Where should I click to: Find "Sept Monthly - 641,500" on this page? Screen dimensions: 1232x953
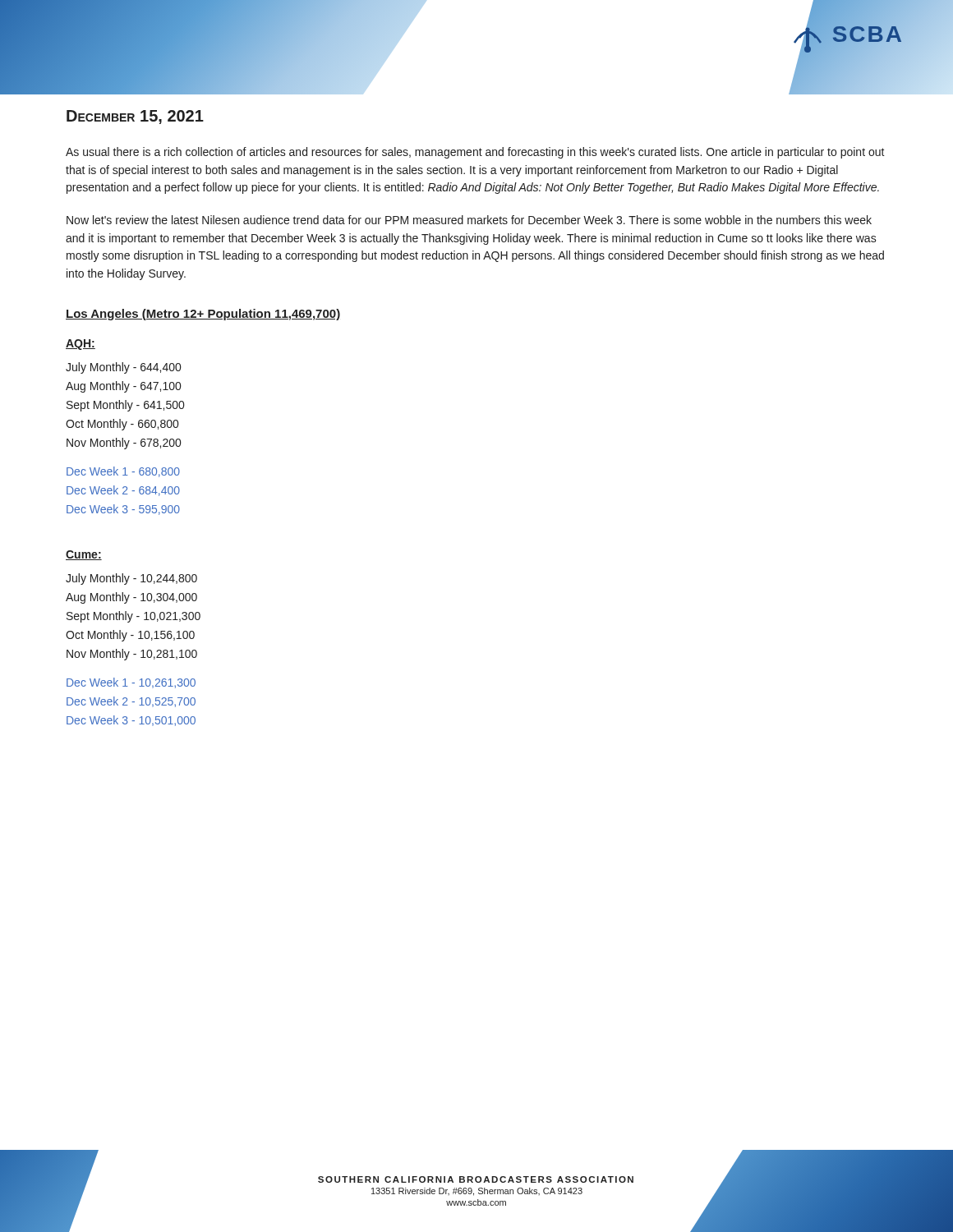(x=125, y=405)
